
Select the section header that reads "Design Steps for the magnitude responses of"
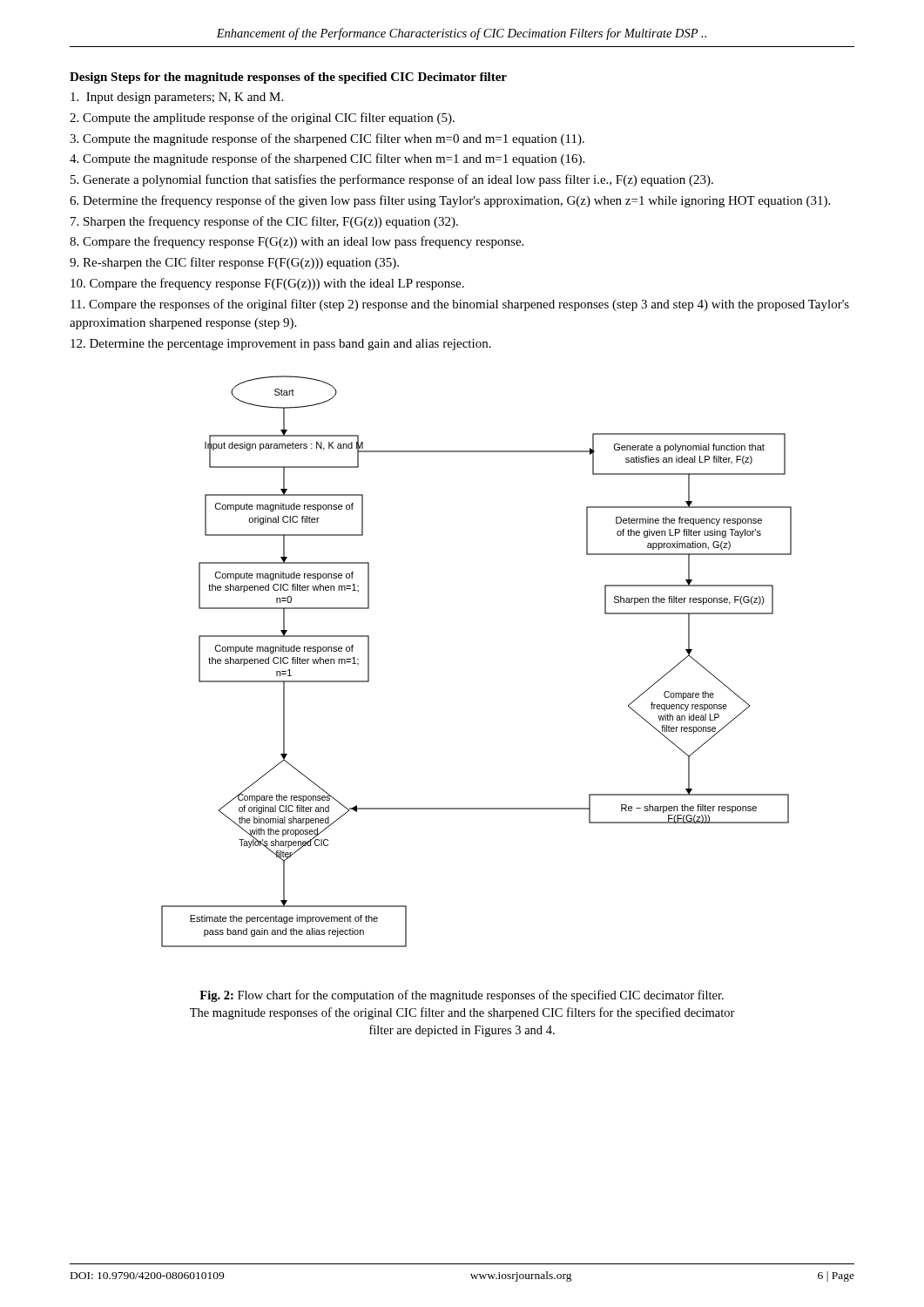pos(288,77)
